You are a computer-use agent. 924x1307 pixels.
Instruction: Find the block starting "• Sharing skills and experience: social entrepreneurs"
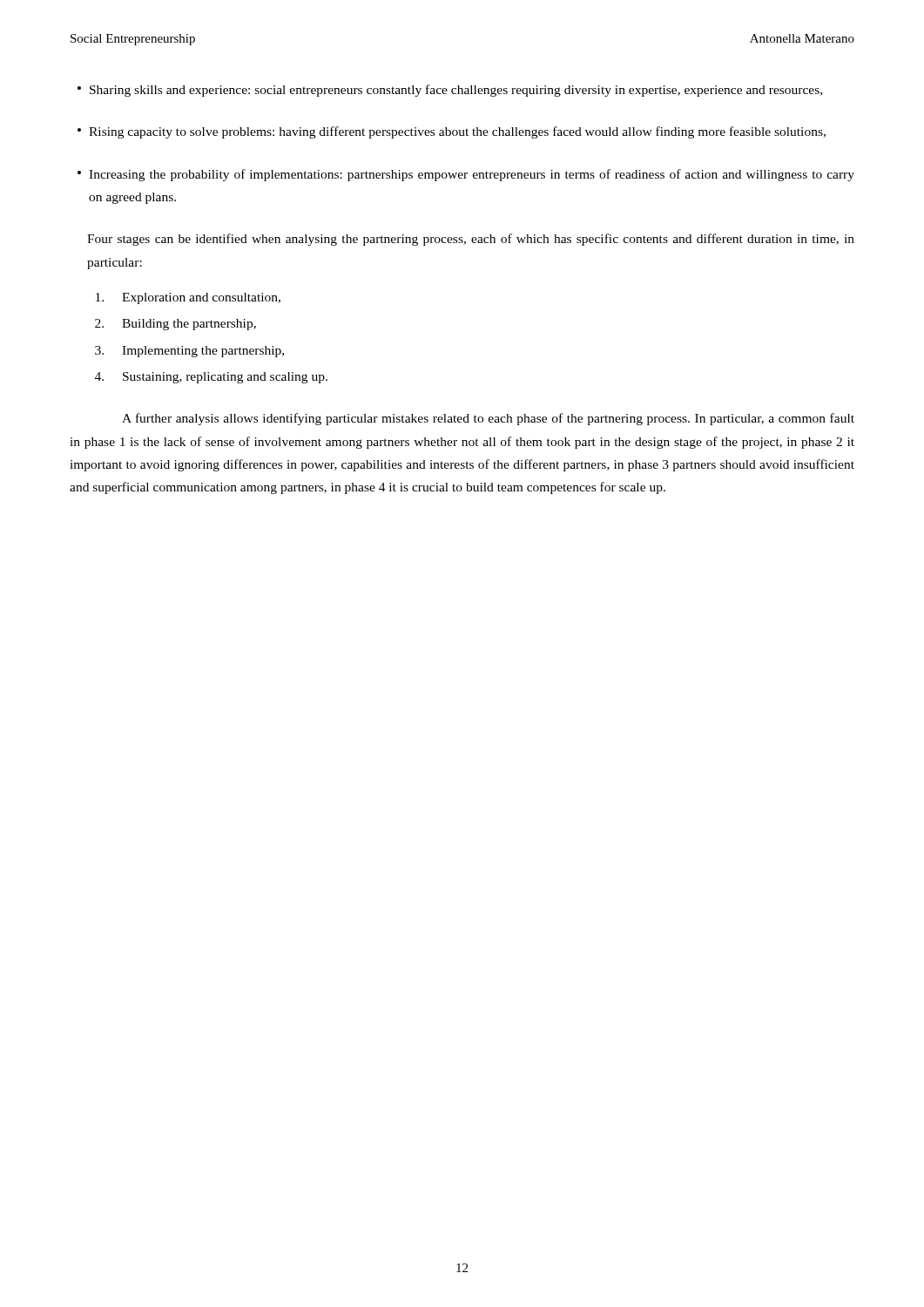[x=462, y=90]
